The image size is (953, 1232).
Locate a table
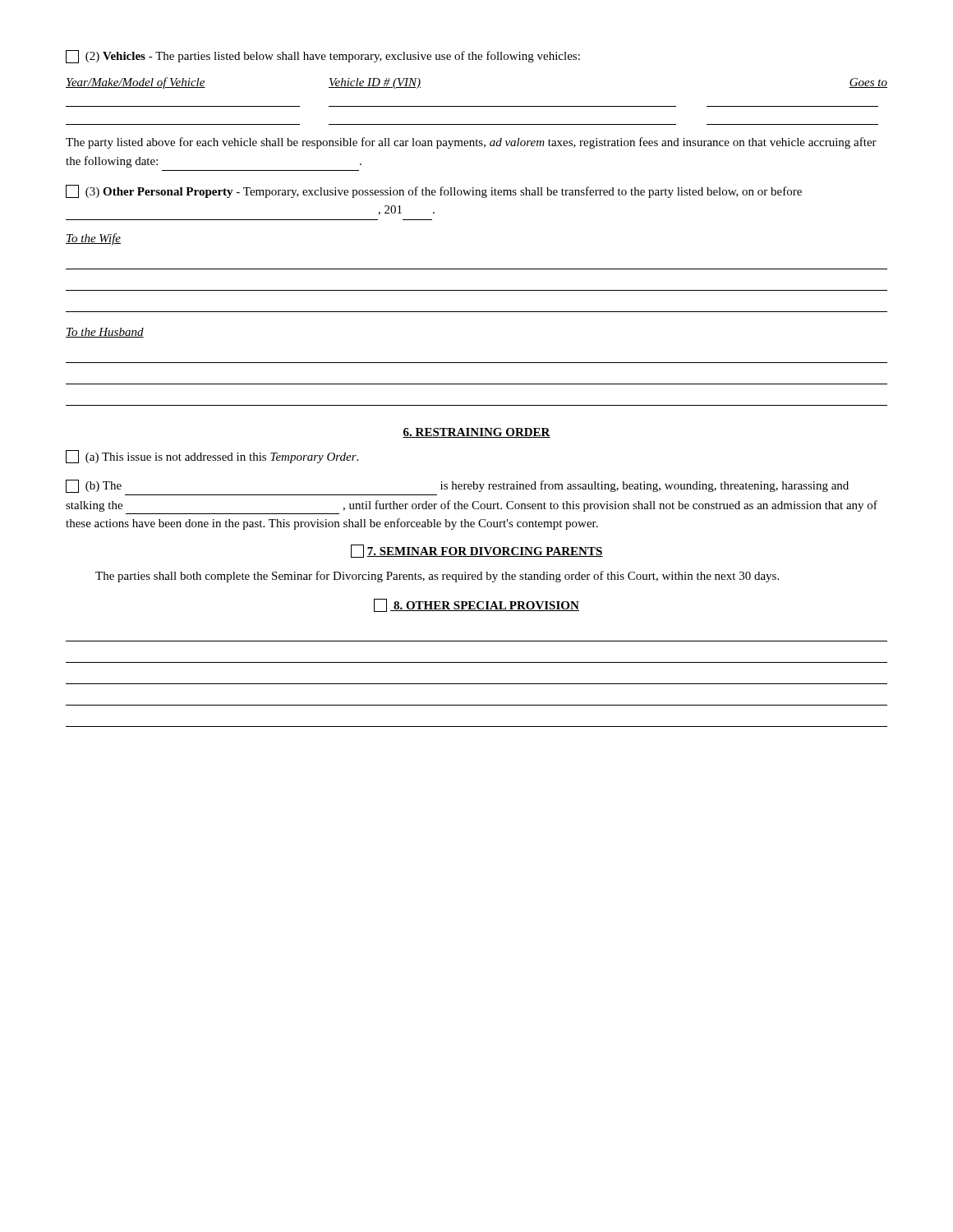[x=476, y=100]
